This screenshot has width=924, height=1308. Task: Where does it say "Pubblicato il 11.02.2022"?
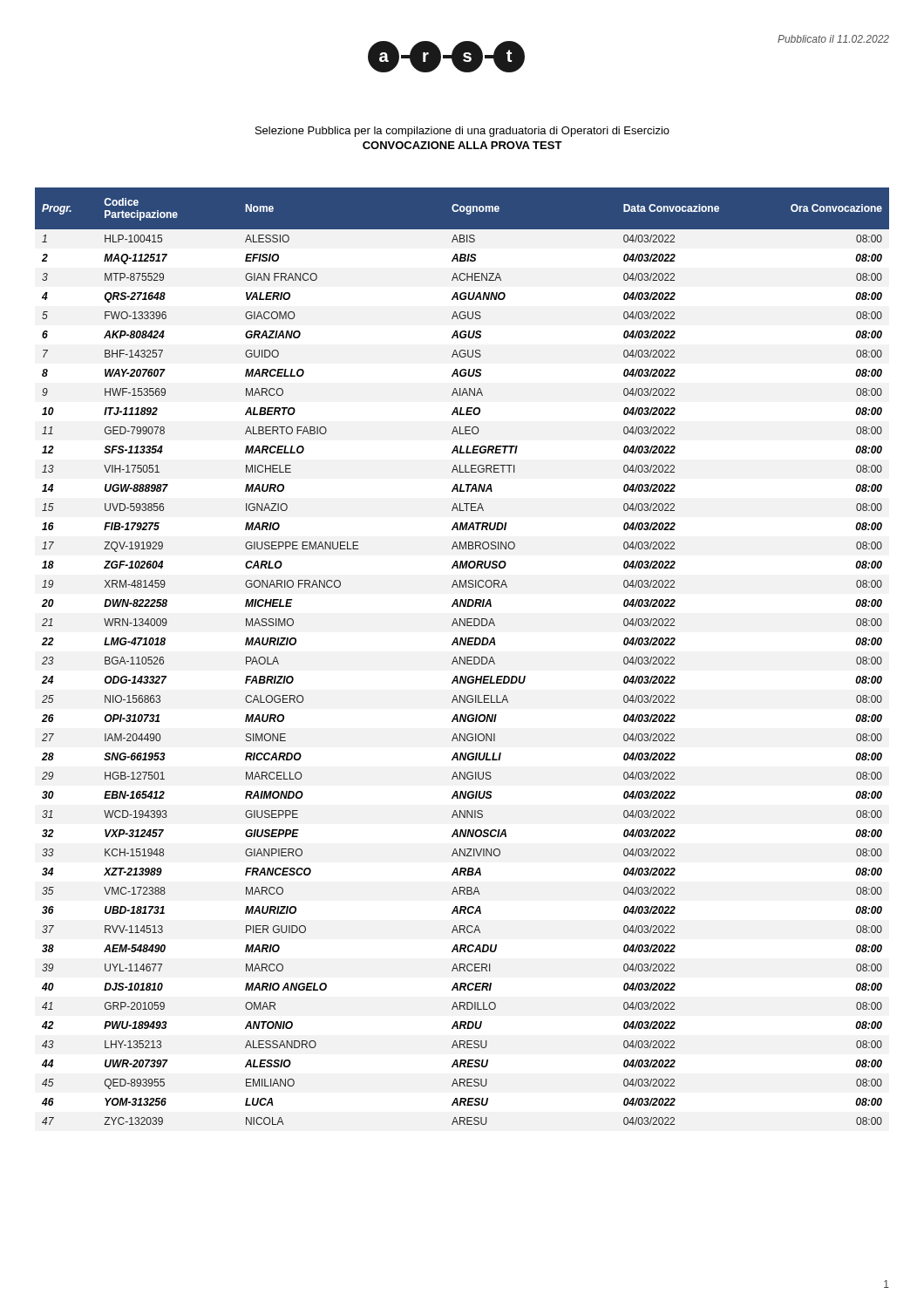[833, 39]
